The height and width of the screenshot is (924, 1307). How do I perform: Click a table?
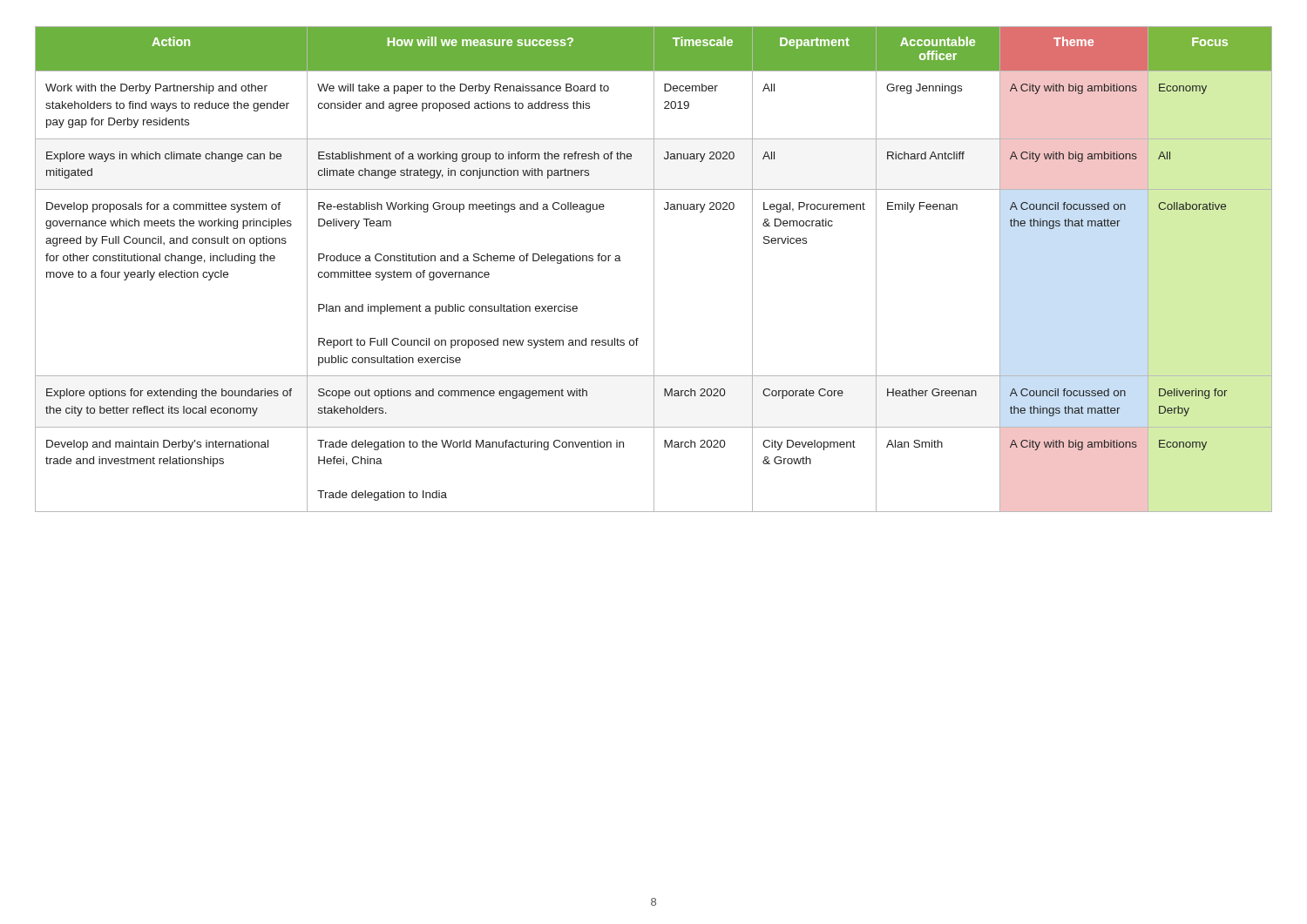[654, 269]
